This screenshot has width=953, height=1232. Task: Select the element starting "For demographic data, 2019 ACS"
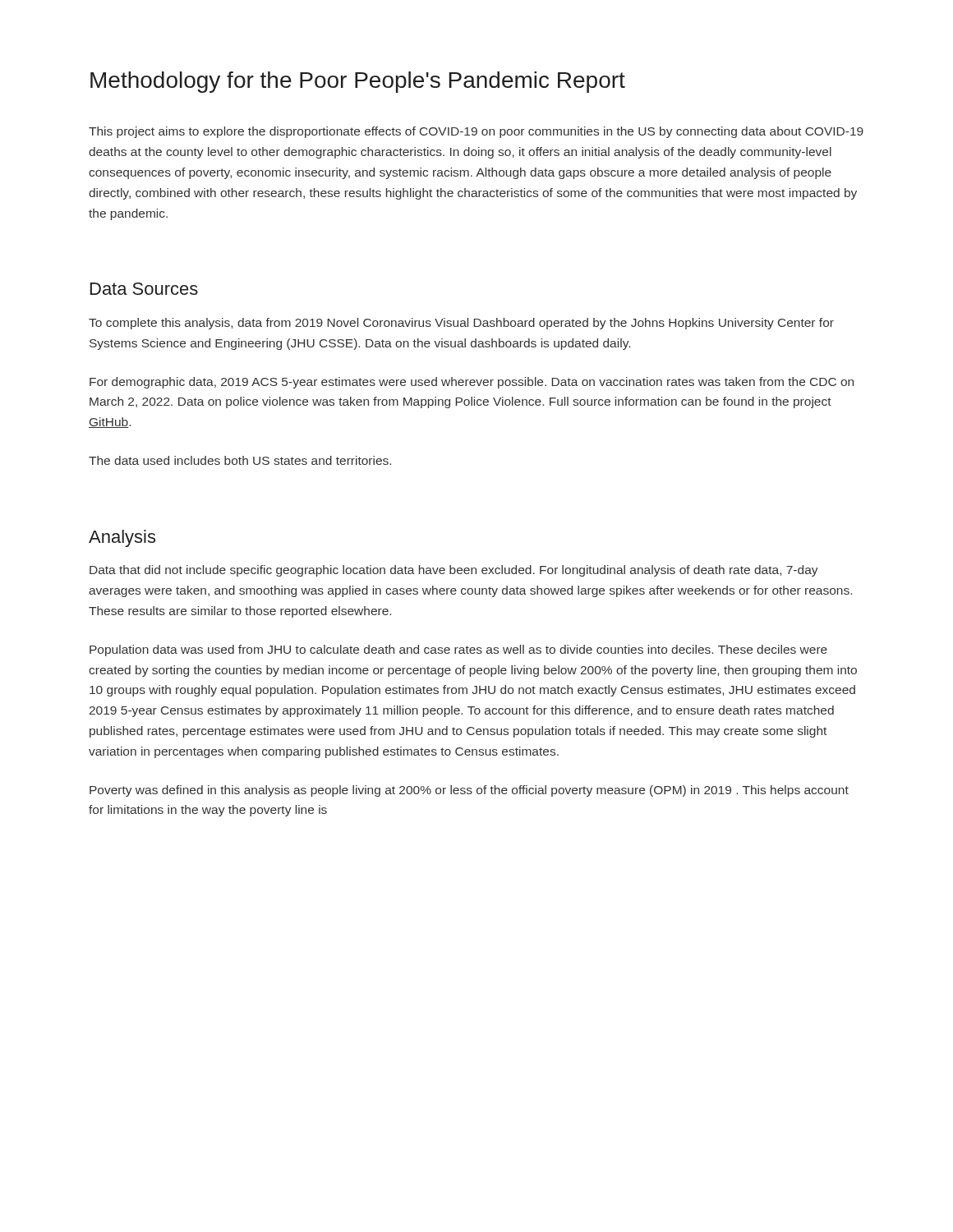[x=476, y=402]
